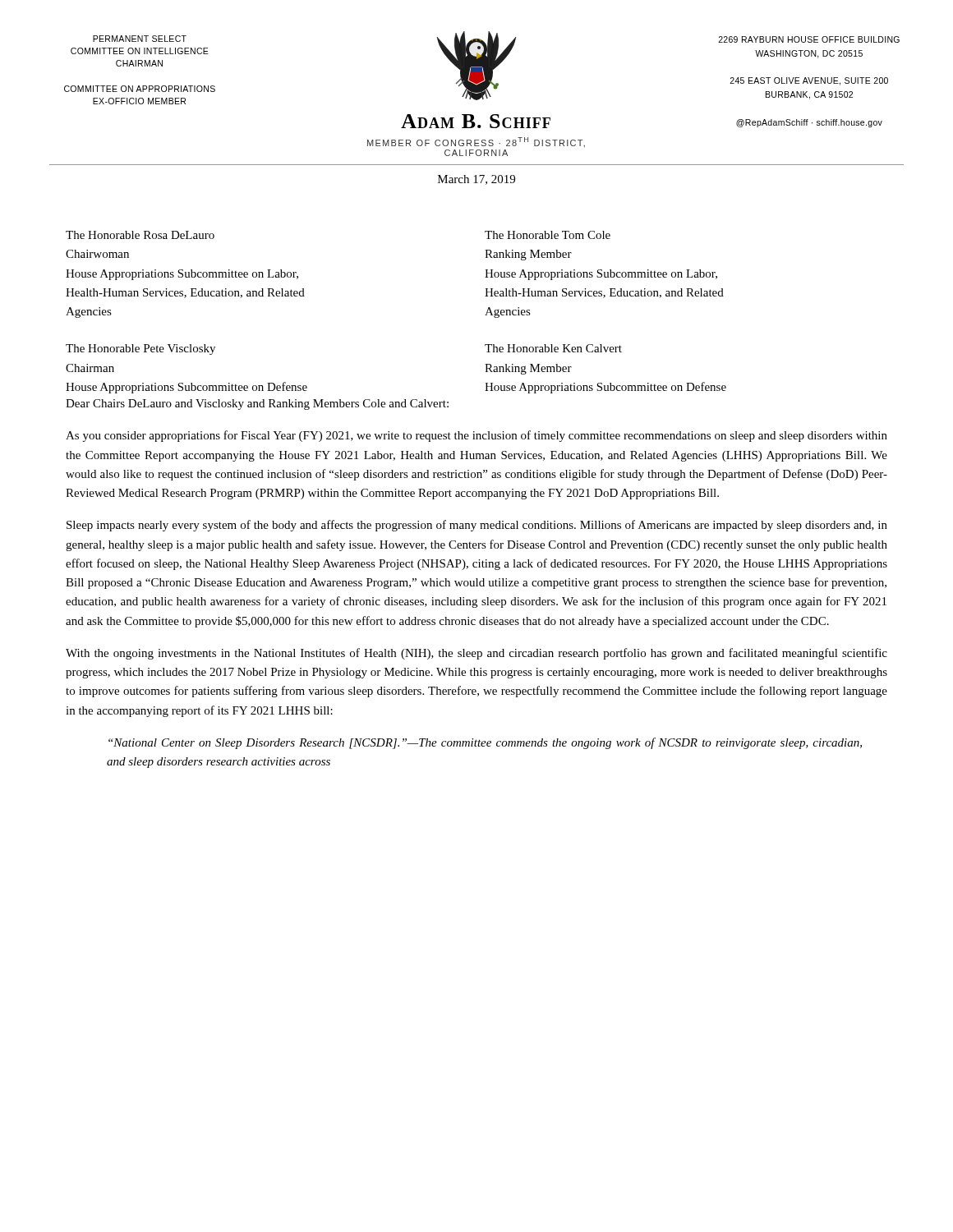
Task: Find the text block containing "Dear Chairs DeLauro and Visclosky and Ranking Members"
Action: coord(258,403)
